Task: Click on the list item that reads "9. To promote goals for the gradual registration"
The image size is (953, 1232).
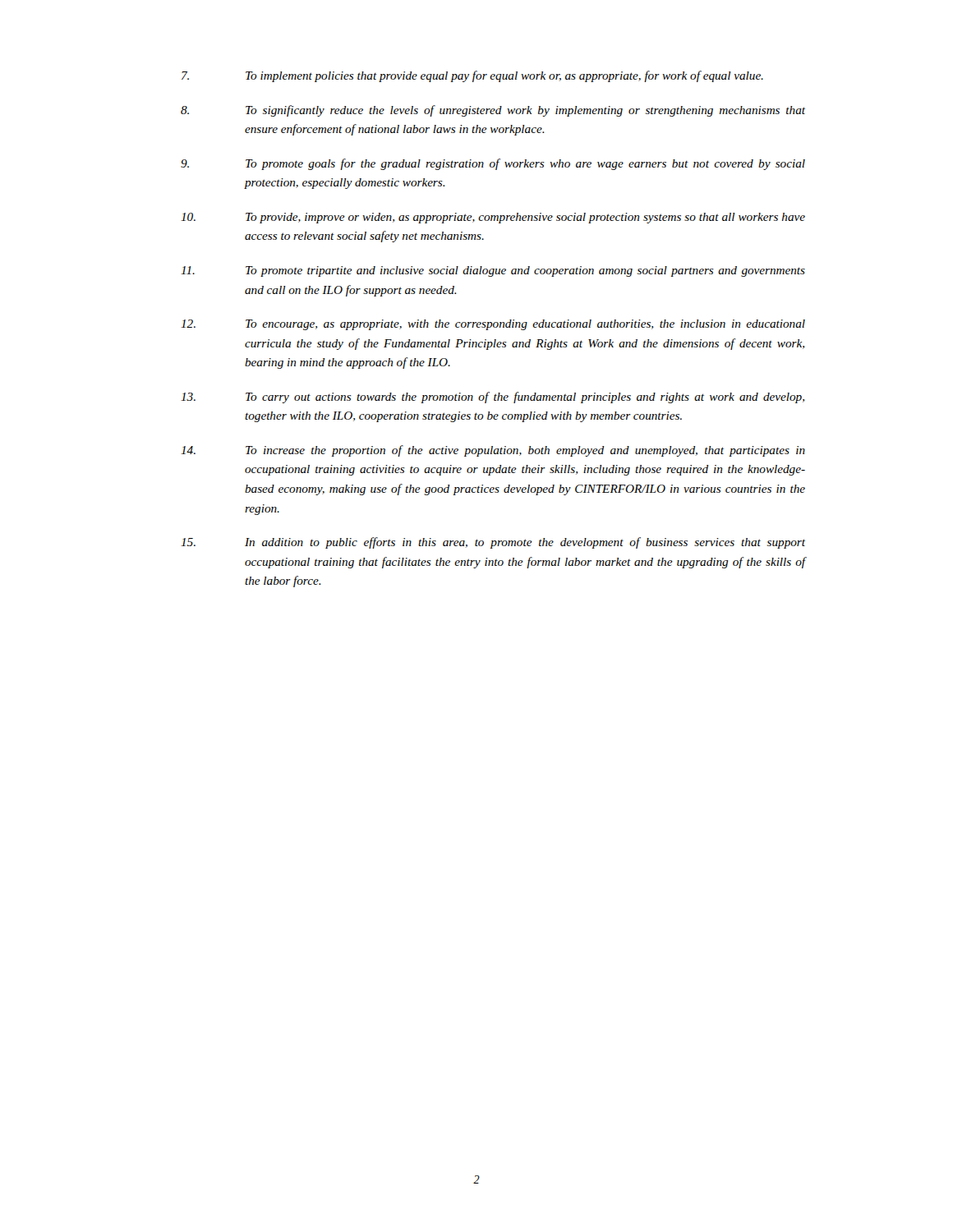Action: point(493,173)
